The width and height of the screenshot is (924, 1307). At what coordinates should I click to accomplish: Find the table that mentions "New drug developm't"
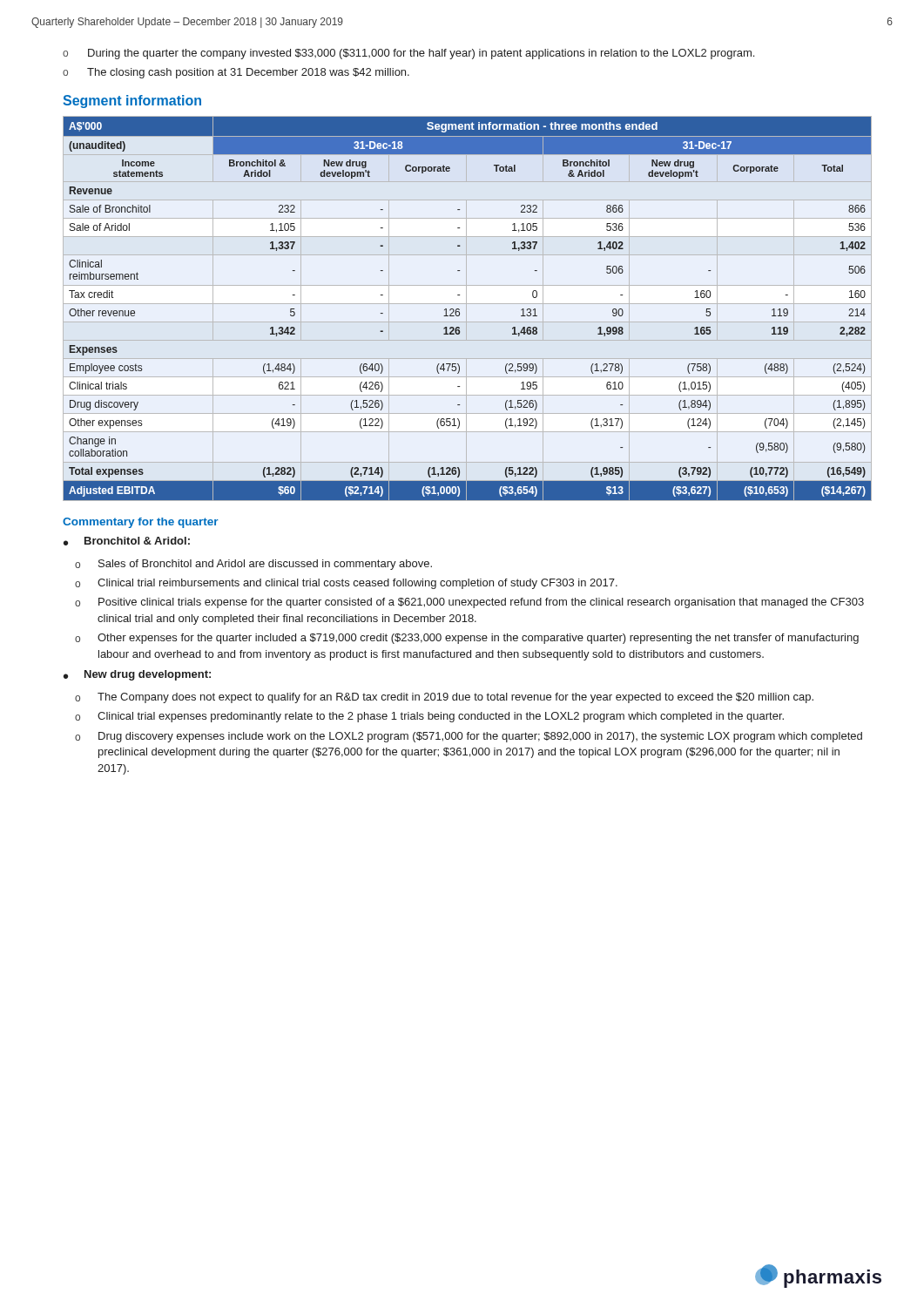pyautogui.click(x=467, y=308)
